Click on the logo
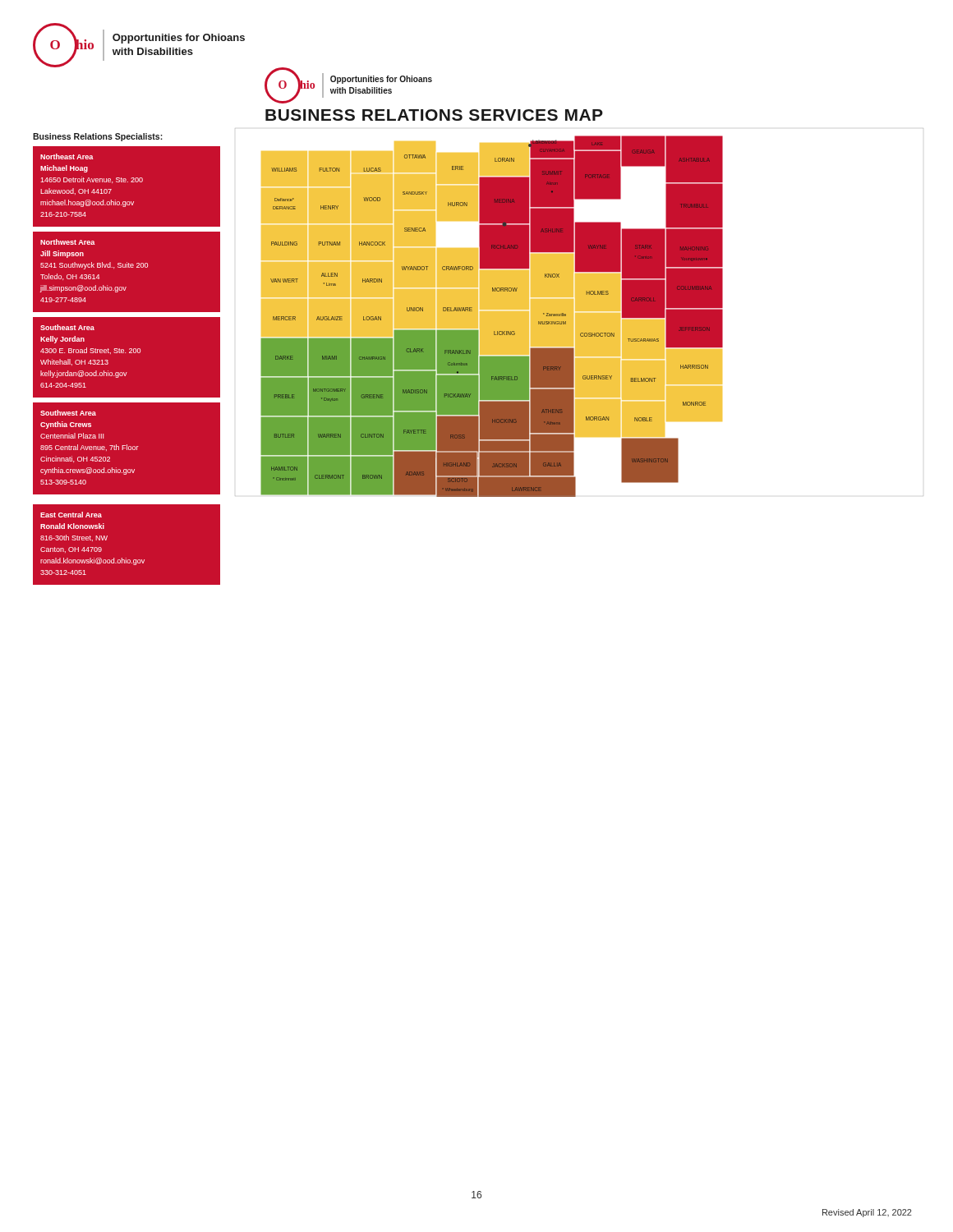This screenshot has width=953, height=1232. click(348, 85)
